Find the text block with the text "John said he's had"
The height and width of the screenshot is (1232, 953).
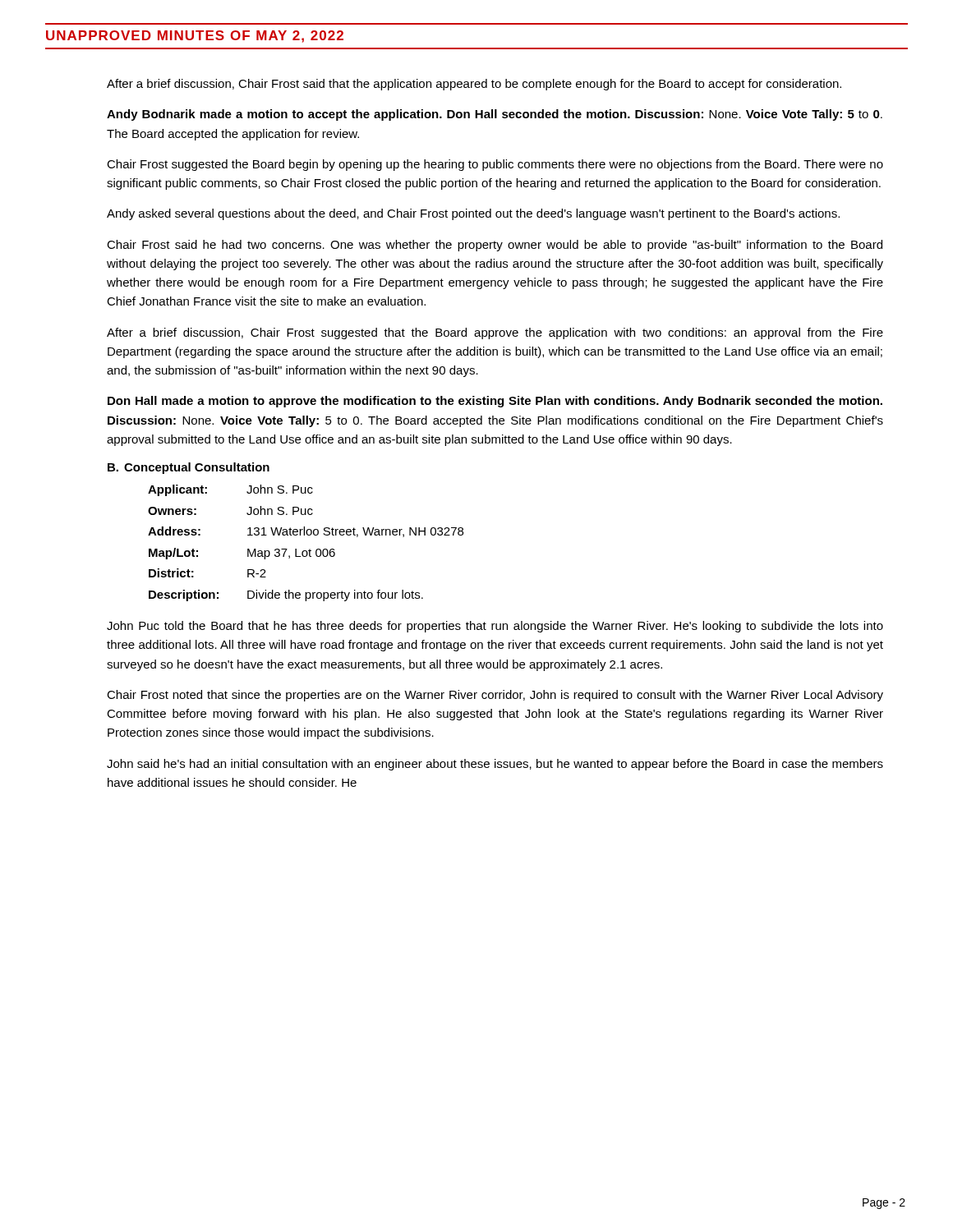495,773
